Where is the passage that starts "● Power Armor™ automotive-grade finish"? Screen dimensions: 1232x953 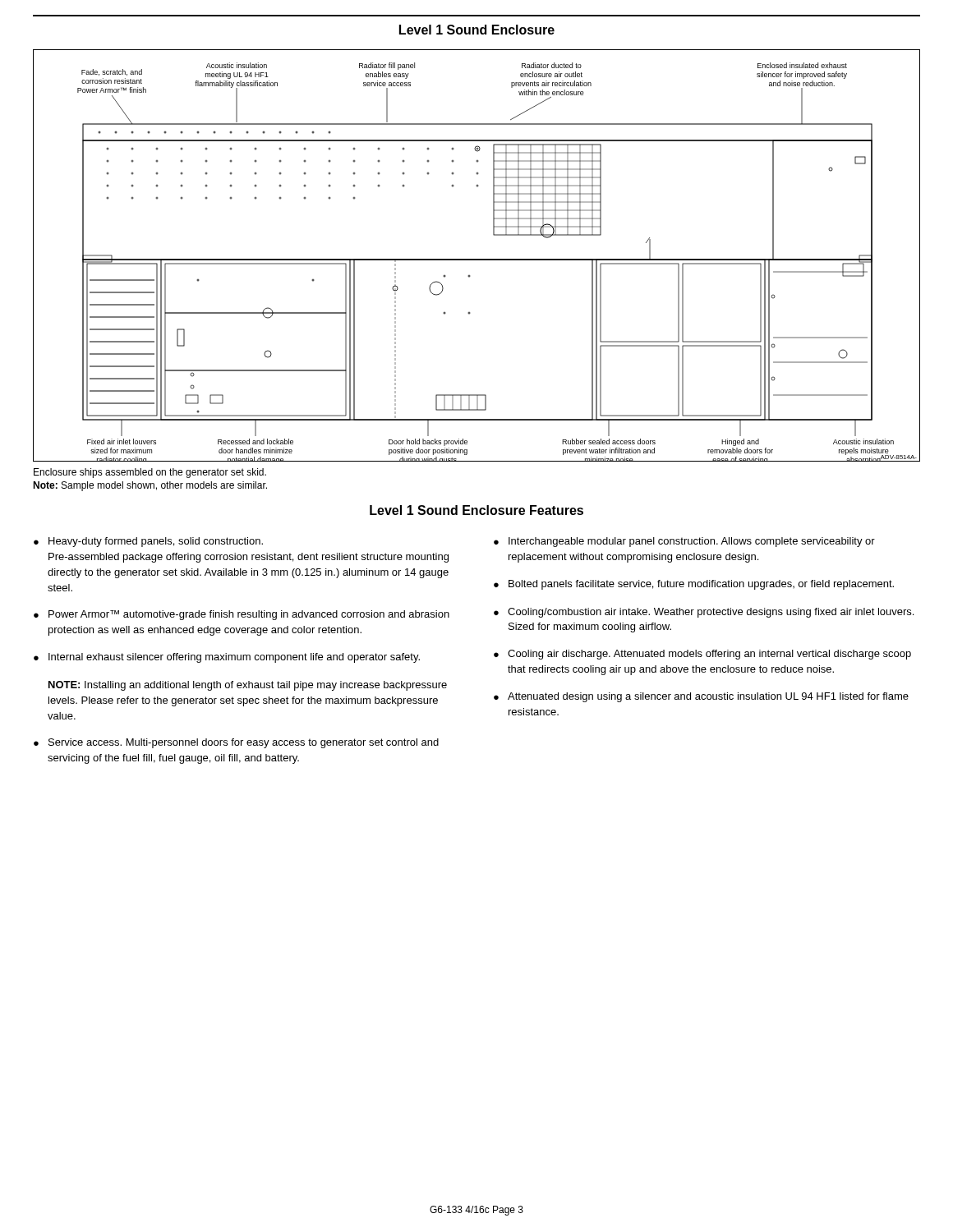point(246,623)
